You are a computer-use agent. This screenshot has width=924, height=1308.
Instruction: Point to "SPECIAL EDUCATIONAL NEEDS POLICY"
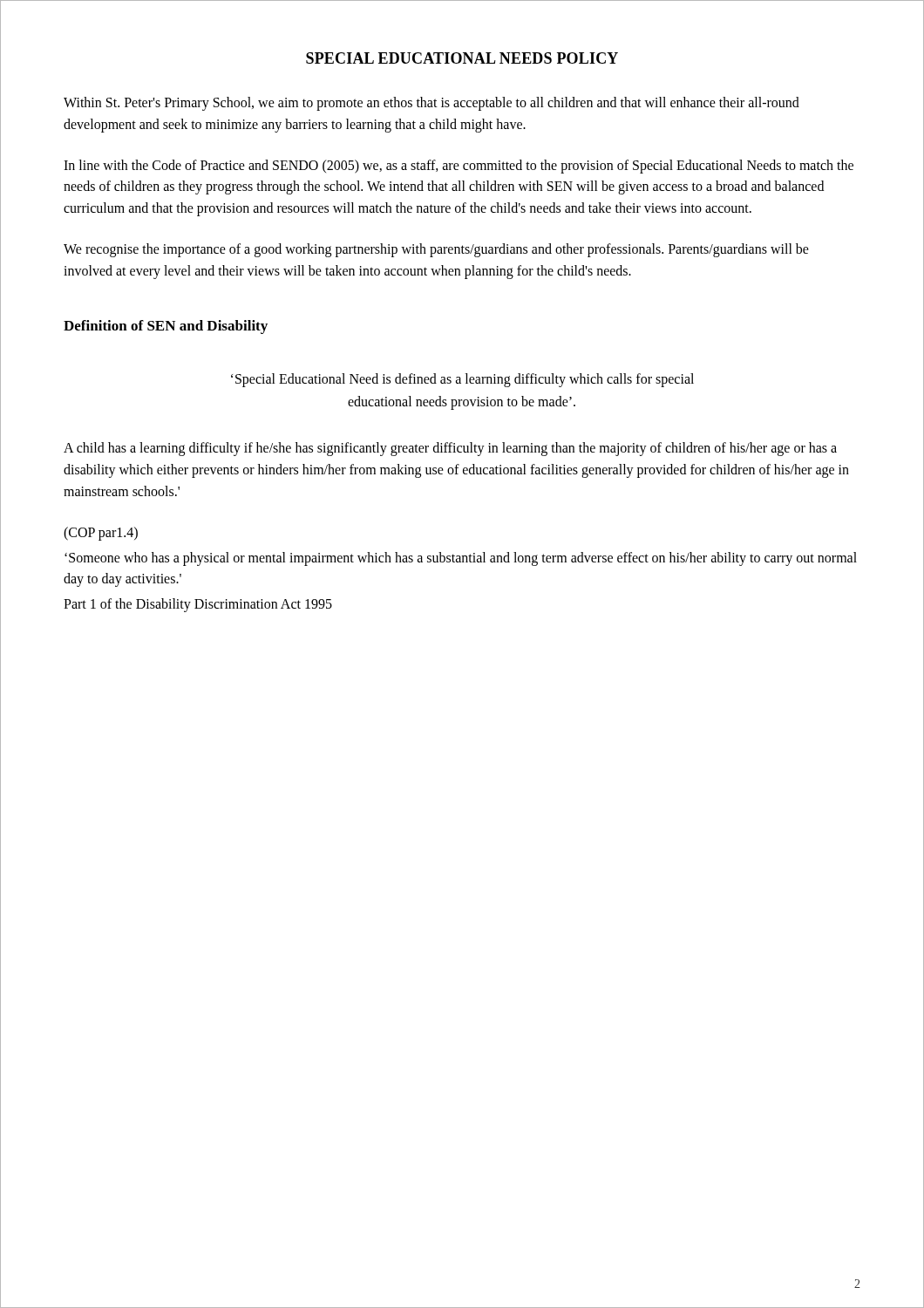point(462,58)
